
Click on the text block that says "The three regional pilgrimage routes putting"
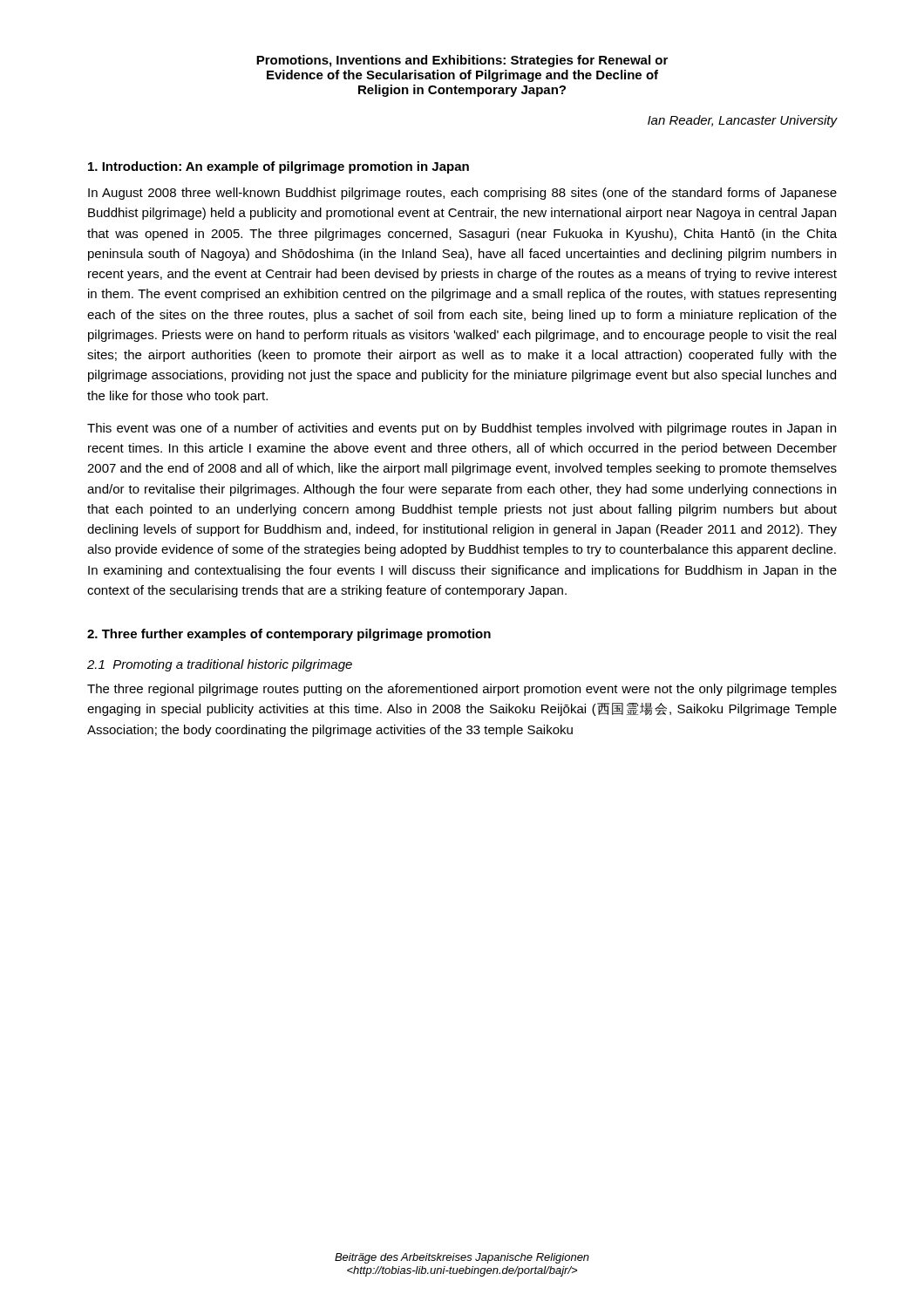click(x=462, y=709)
